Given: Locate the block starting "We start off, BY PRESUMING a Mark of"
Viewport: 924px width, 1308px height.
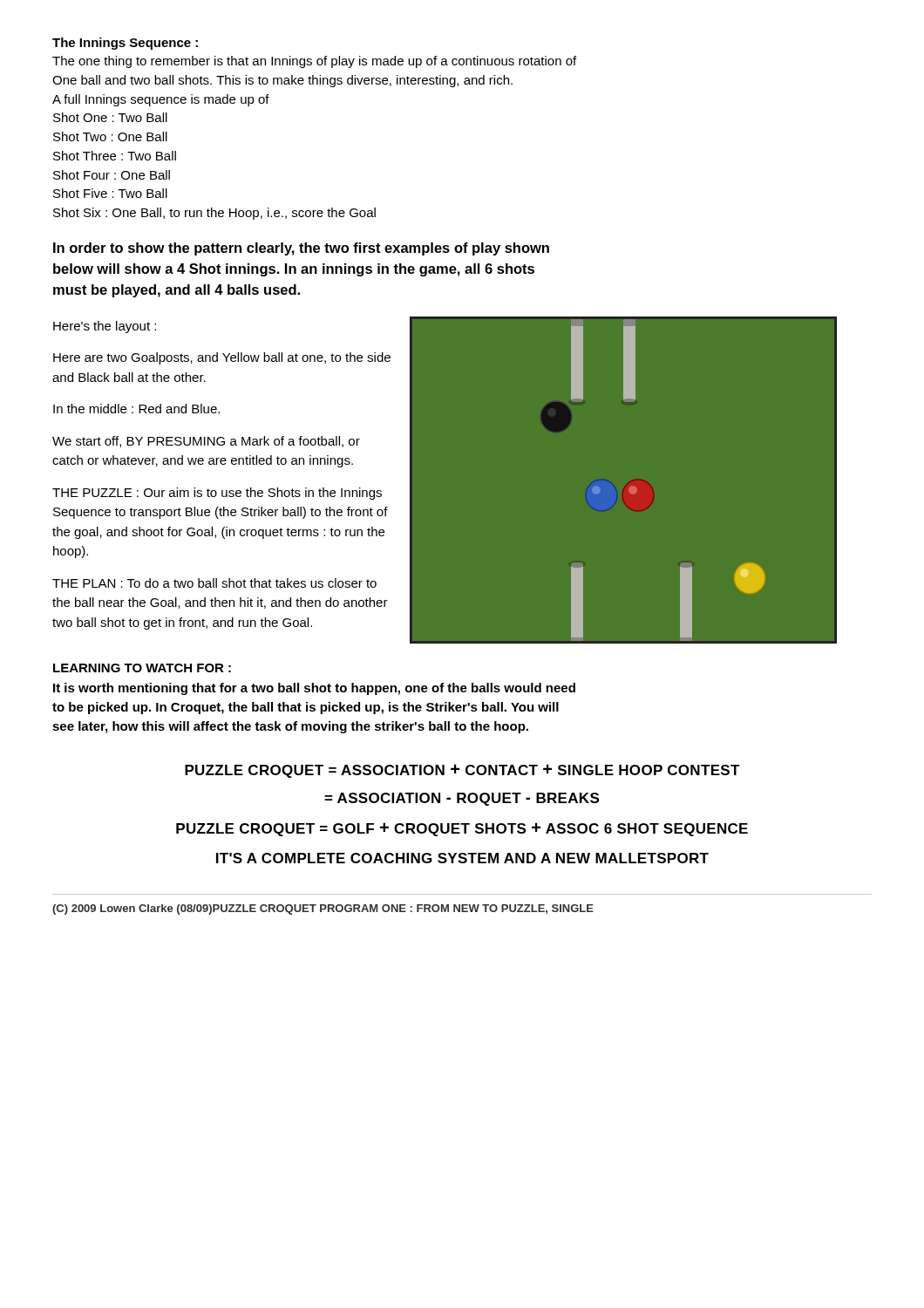Looking at the screenshot, I should click(x=206, y=450).
